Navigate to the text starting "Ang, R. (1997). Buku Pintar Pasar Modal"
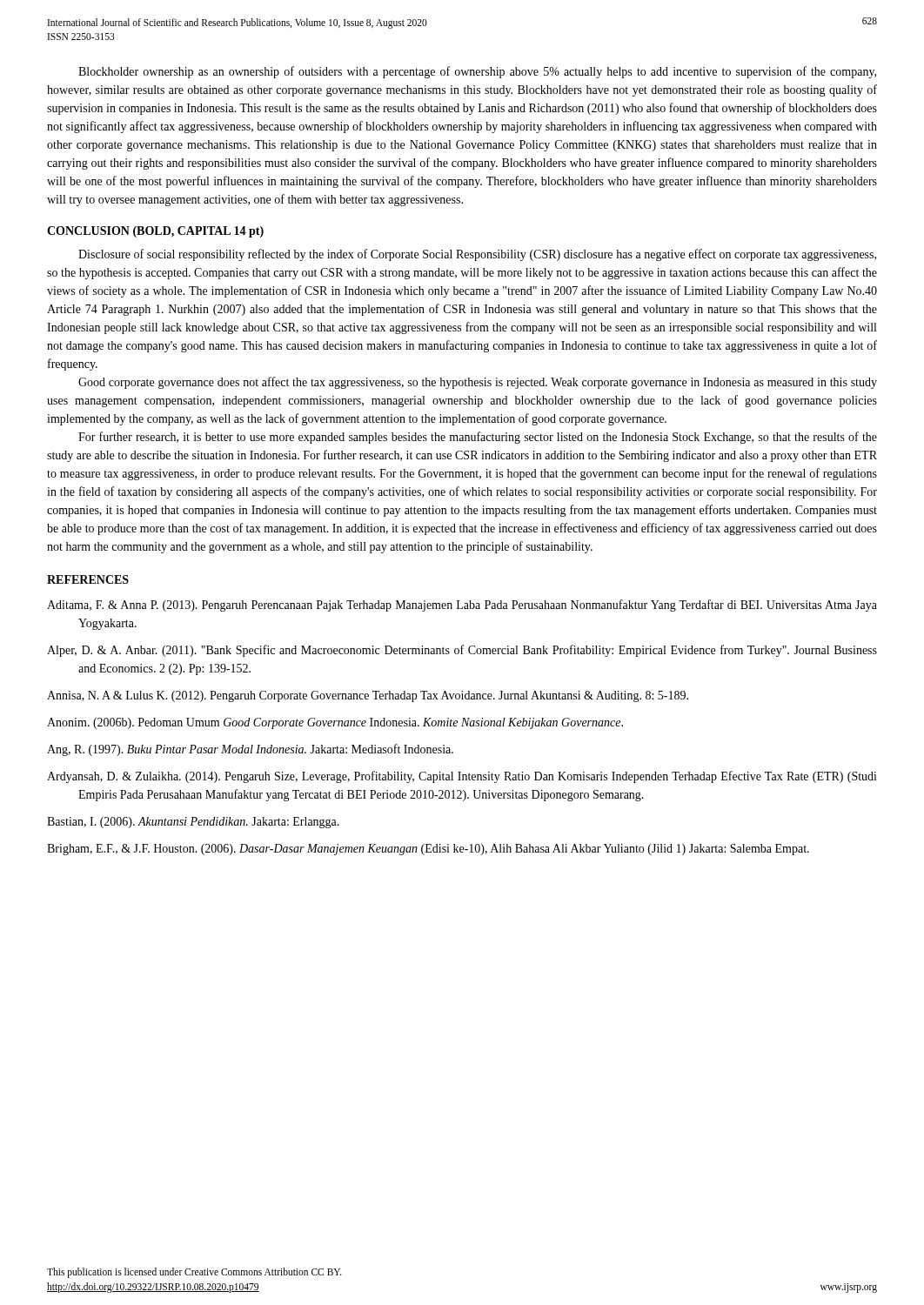This screenshot has width=924, height=1305. (x=250, y=749)
